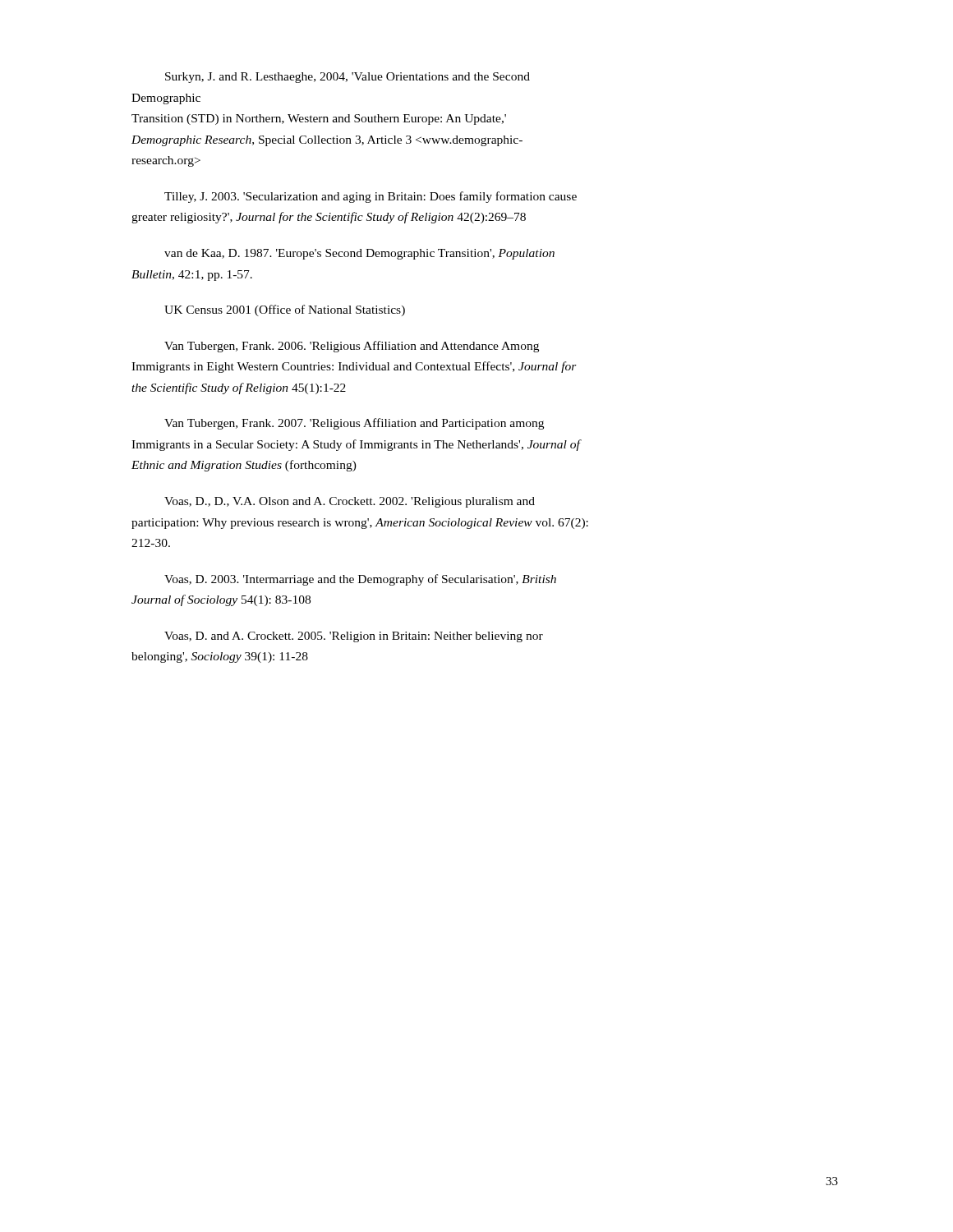Select the text starting "UK Census 2001 (Office"

point(285,309)
